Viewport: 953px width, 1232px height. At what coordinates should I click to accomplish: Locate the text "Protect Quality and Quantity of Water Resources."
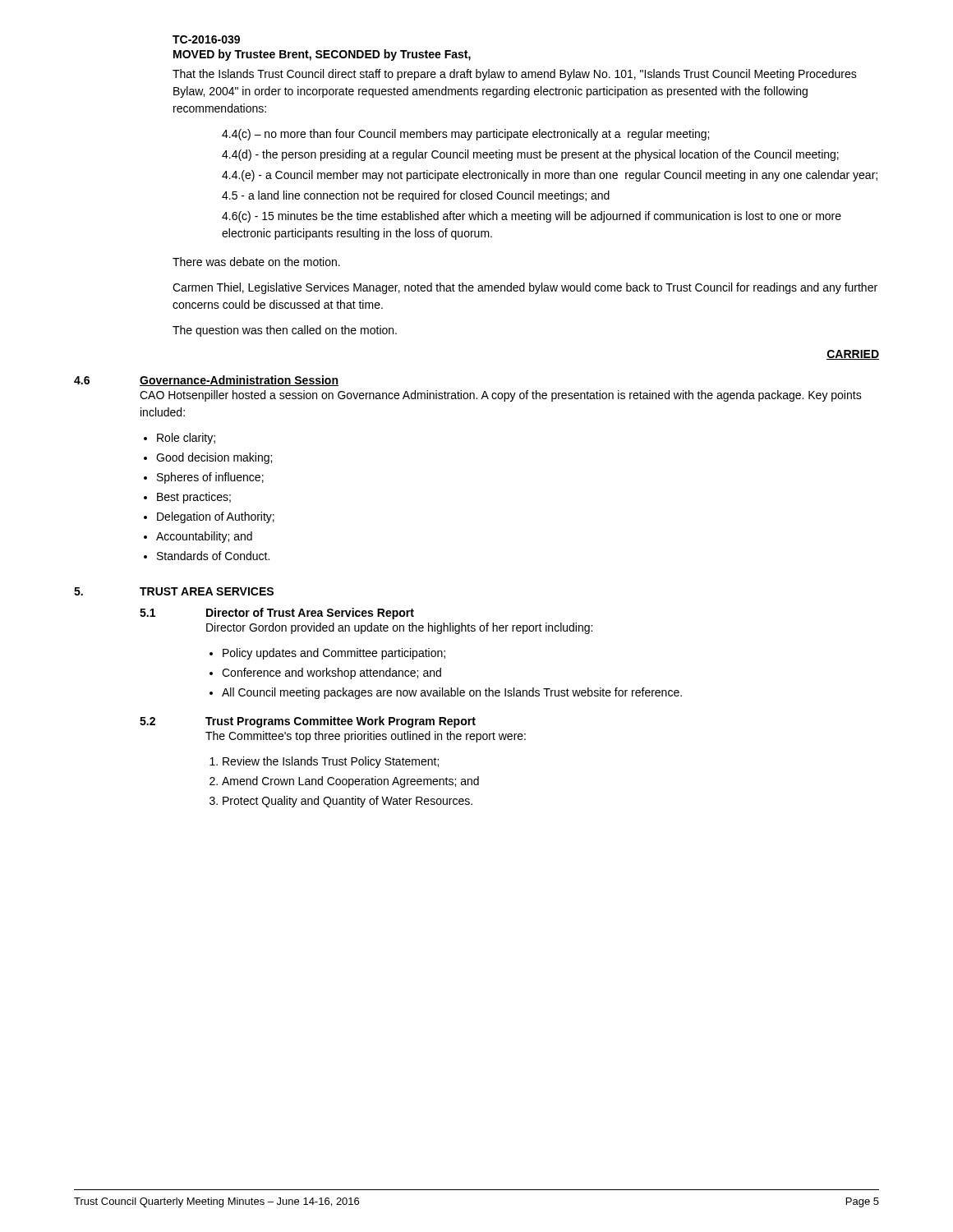pos(348,801)
